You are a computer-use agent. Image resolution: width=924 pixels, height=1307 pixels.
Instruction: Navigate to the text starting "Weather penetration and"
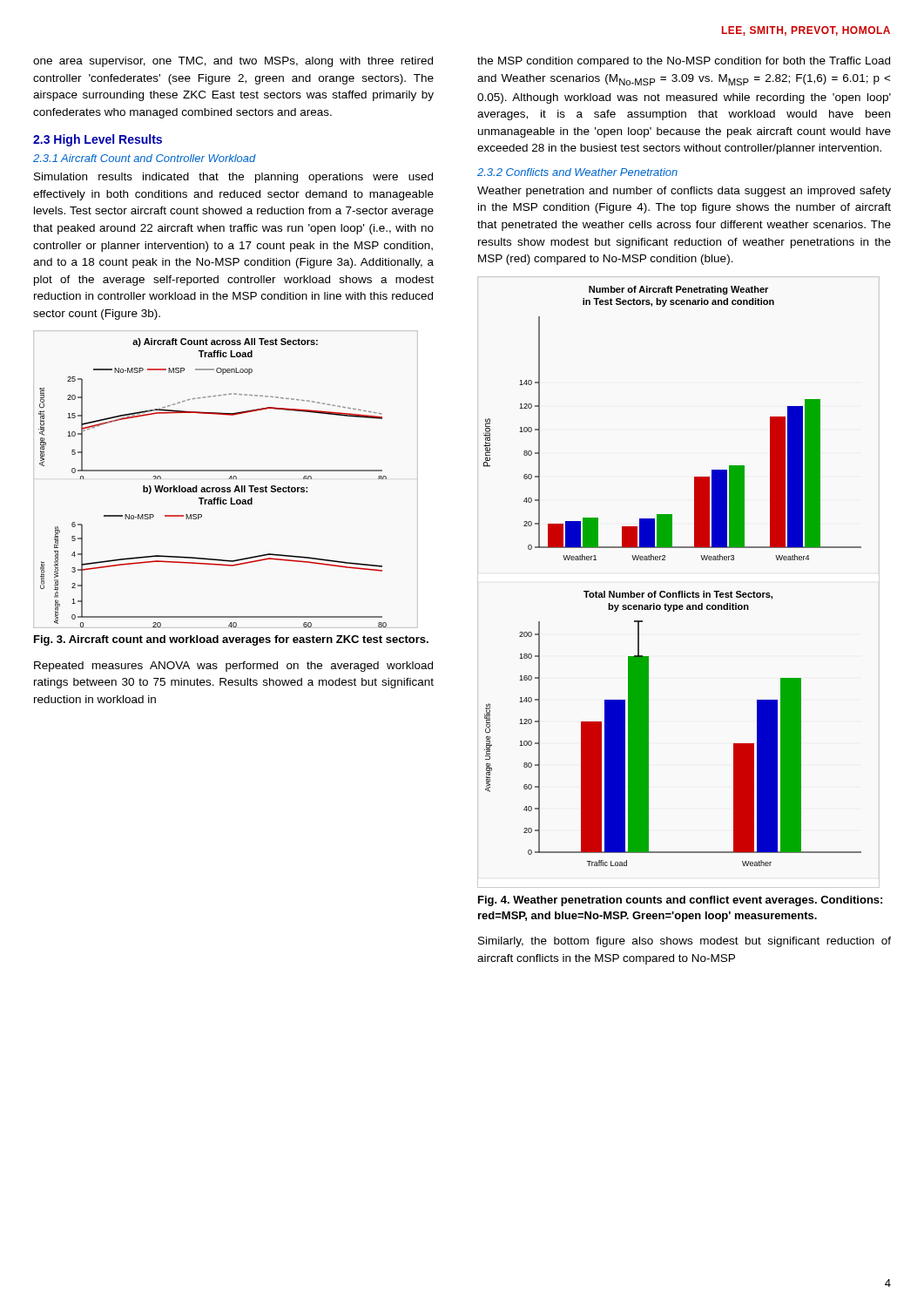click(684, 225)
